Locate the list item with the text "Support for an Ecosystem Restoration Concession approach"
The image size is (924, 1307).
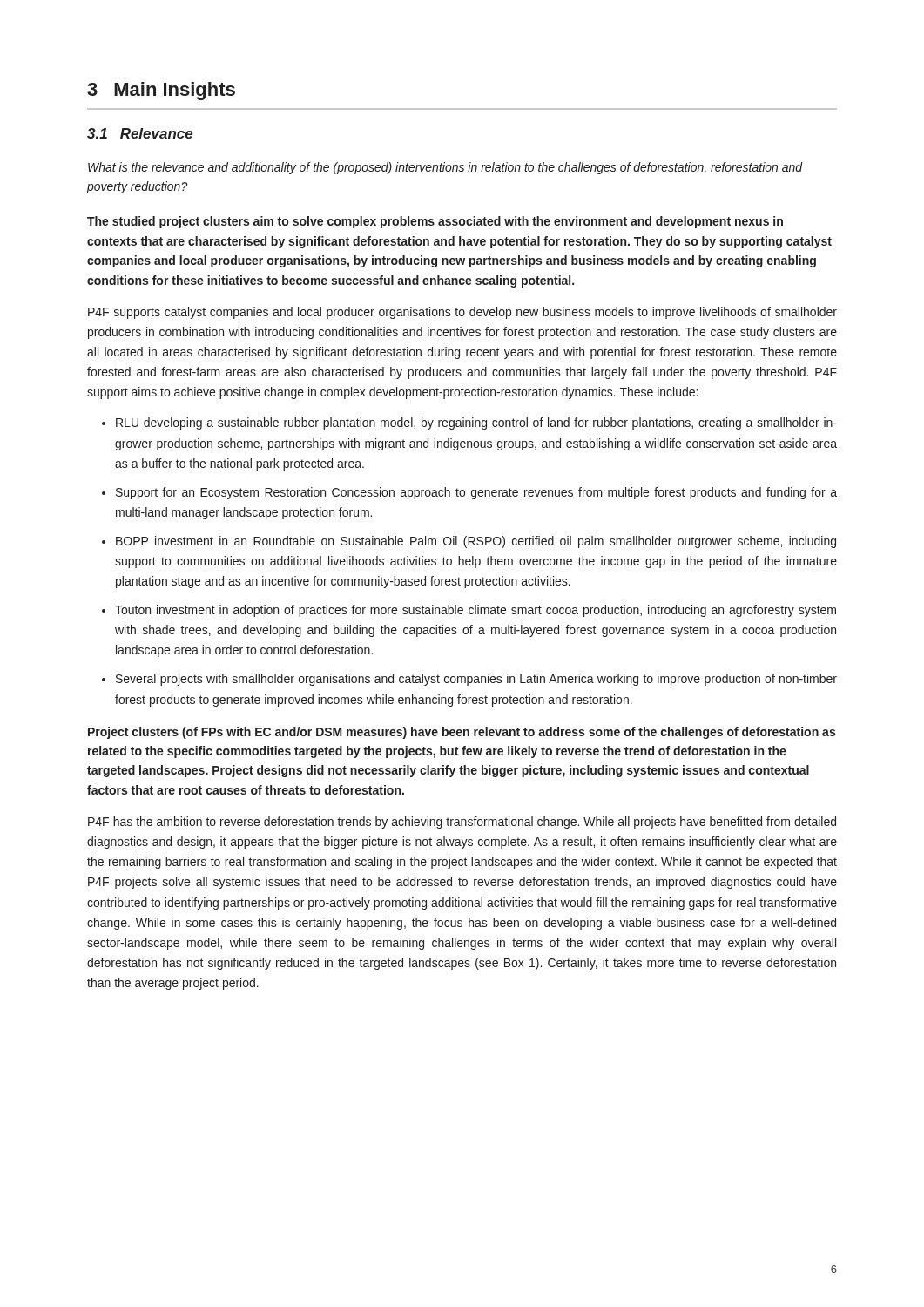pos(476,502)
